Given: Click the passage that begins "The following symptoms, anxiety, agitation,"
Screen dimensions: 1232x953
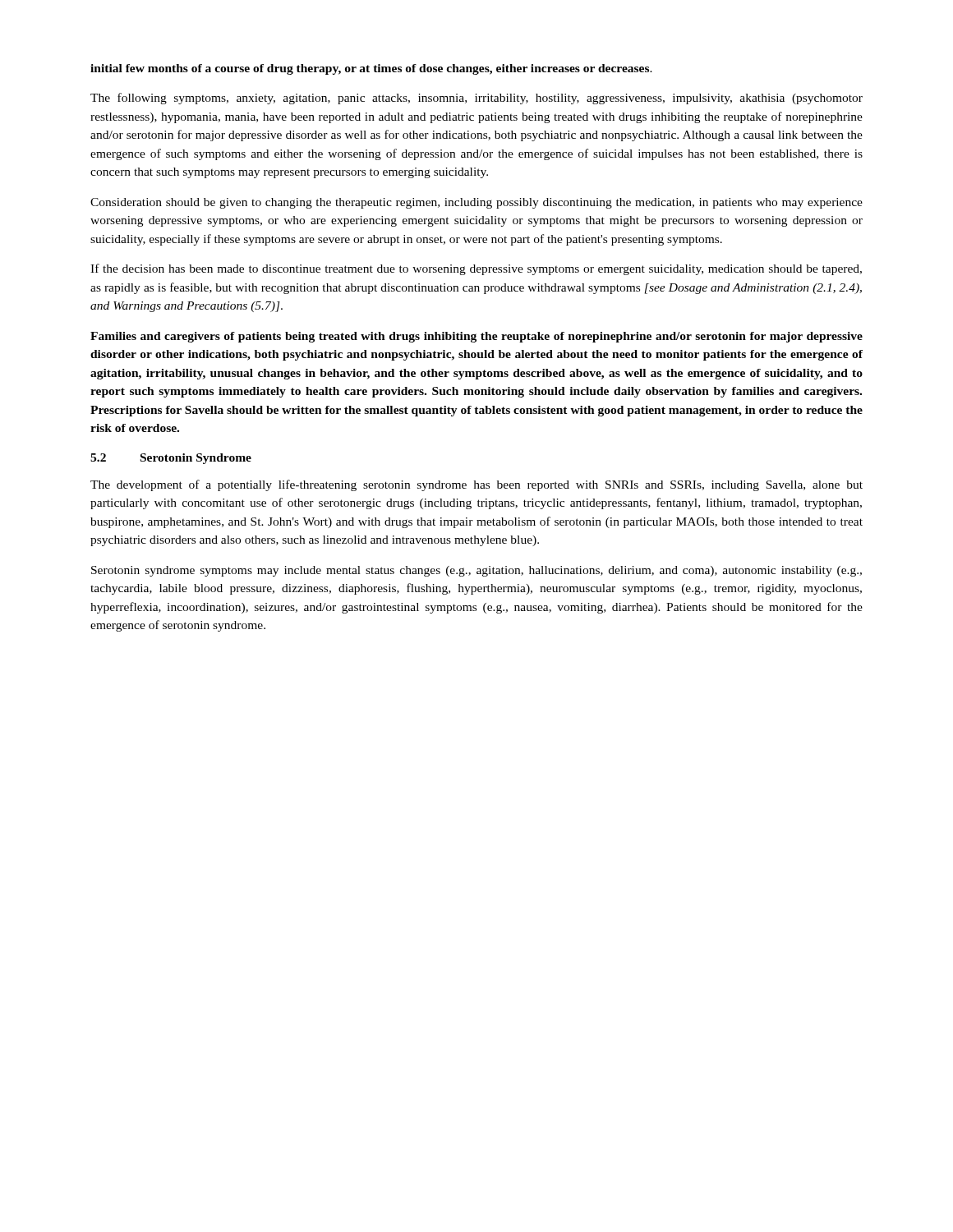Looking at the screenshot, I should tap(476, 135).
